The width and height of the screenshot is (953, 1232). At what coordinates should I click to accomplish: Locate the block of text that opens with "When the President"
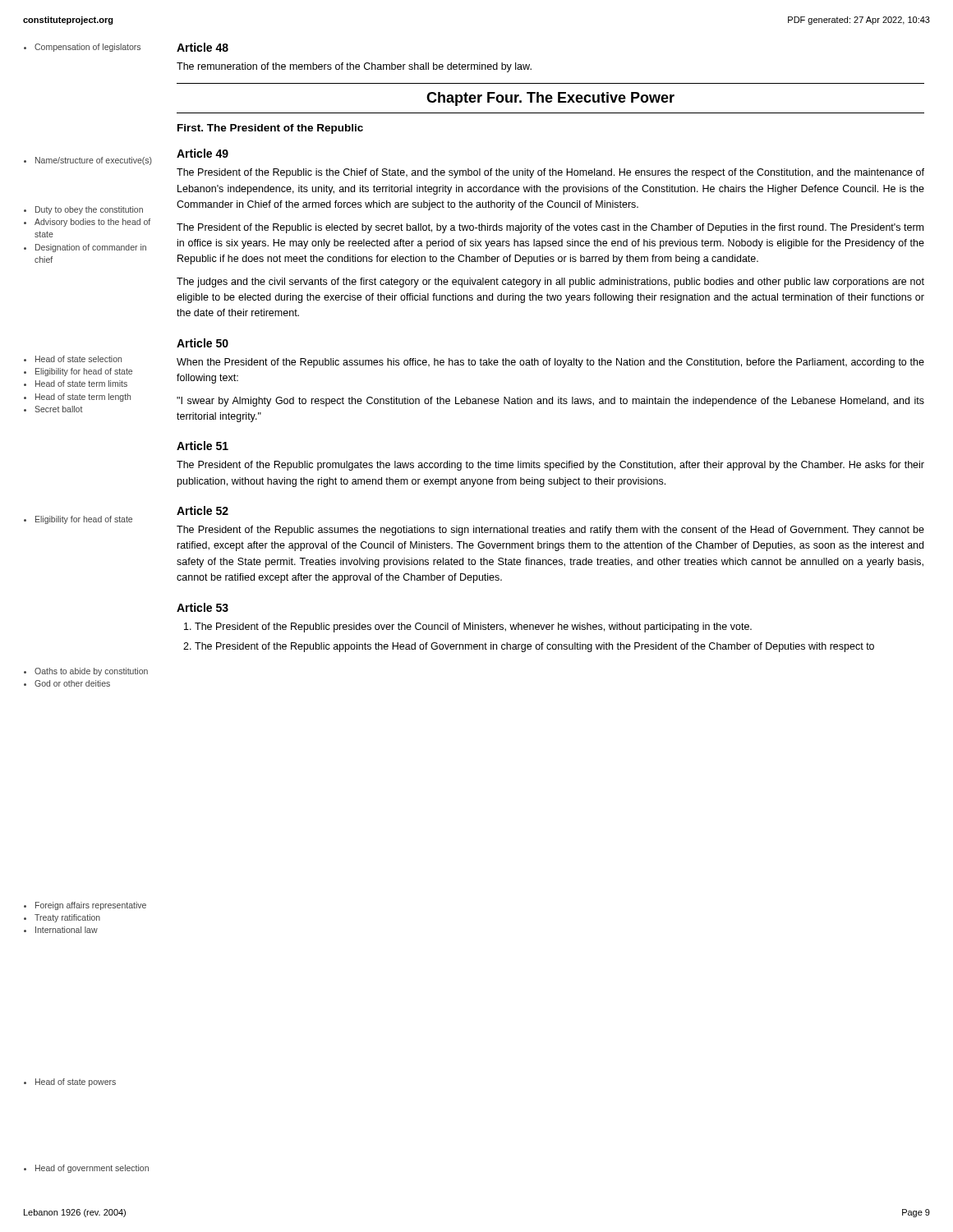550,370
